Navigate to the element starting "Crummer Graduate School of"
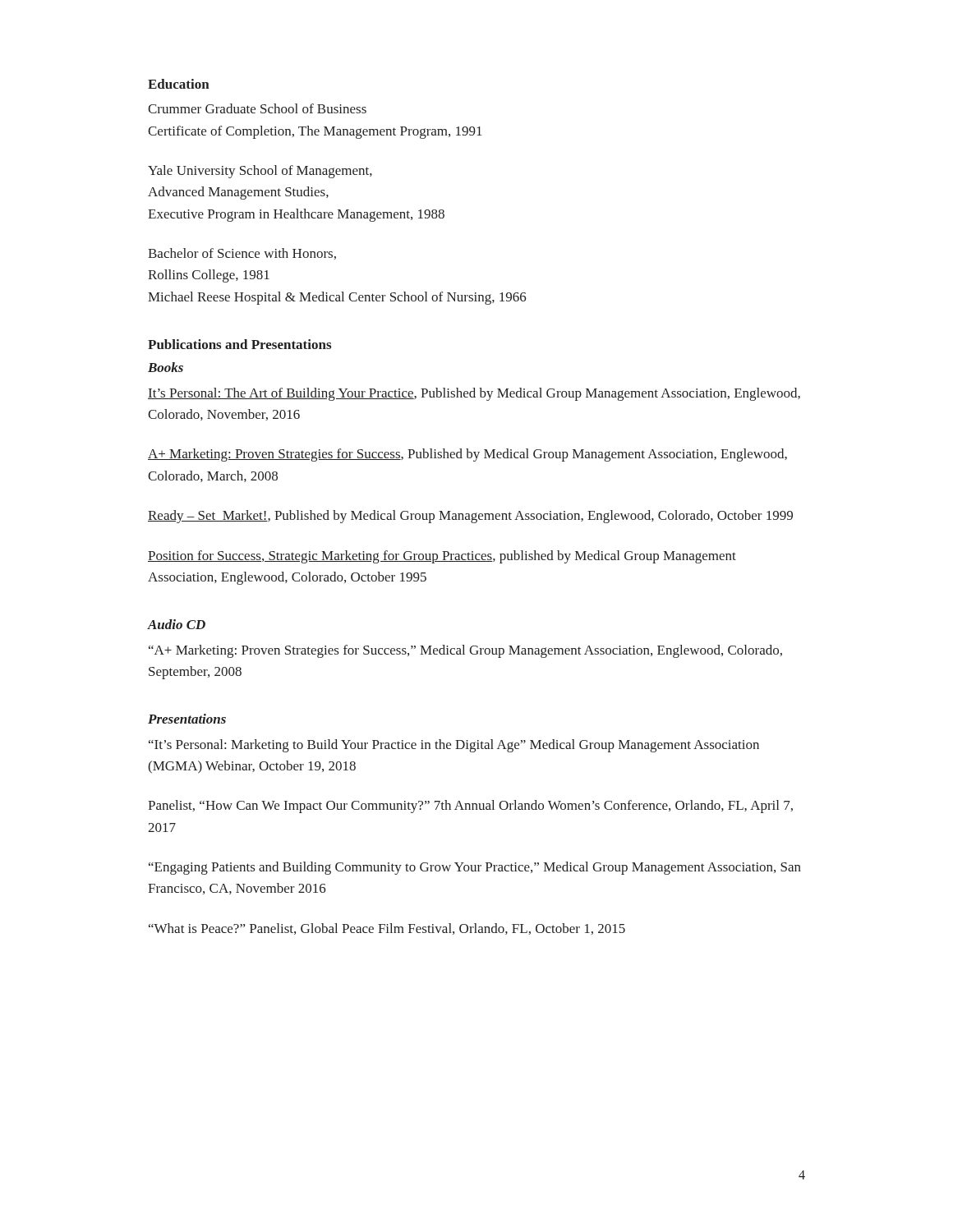 [x=476, y=120]
